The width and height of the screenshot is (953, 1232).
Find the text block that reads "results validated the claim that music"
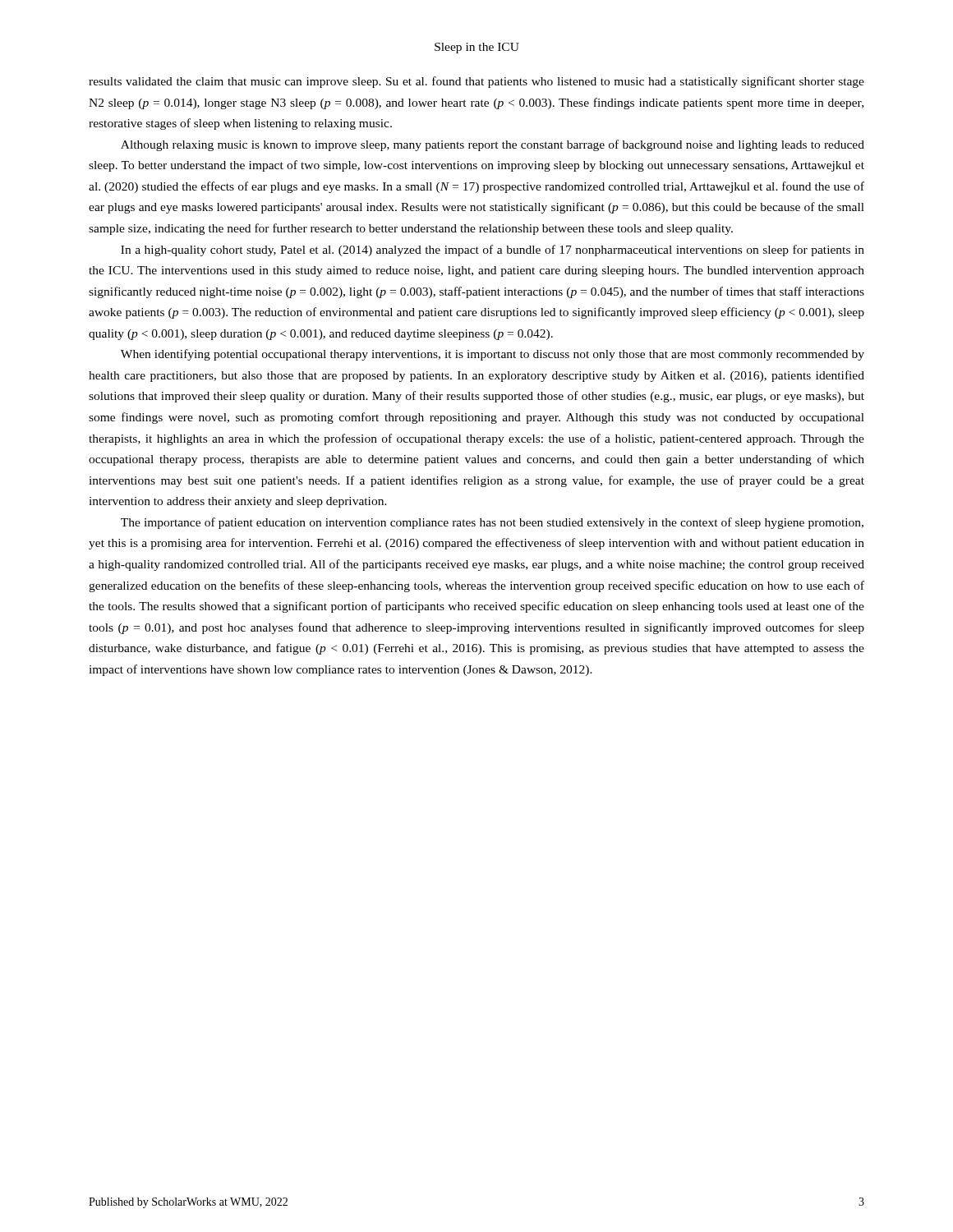pos(476,102)
